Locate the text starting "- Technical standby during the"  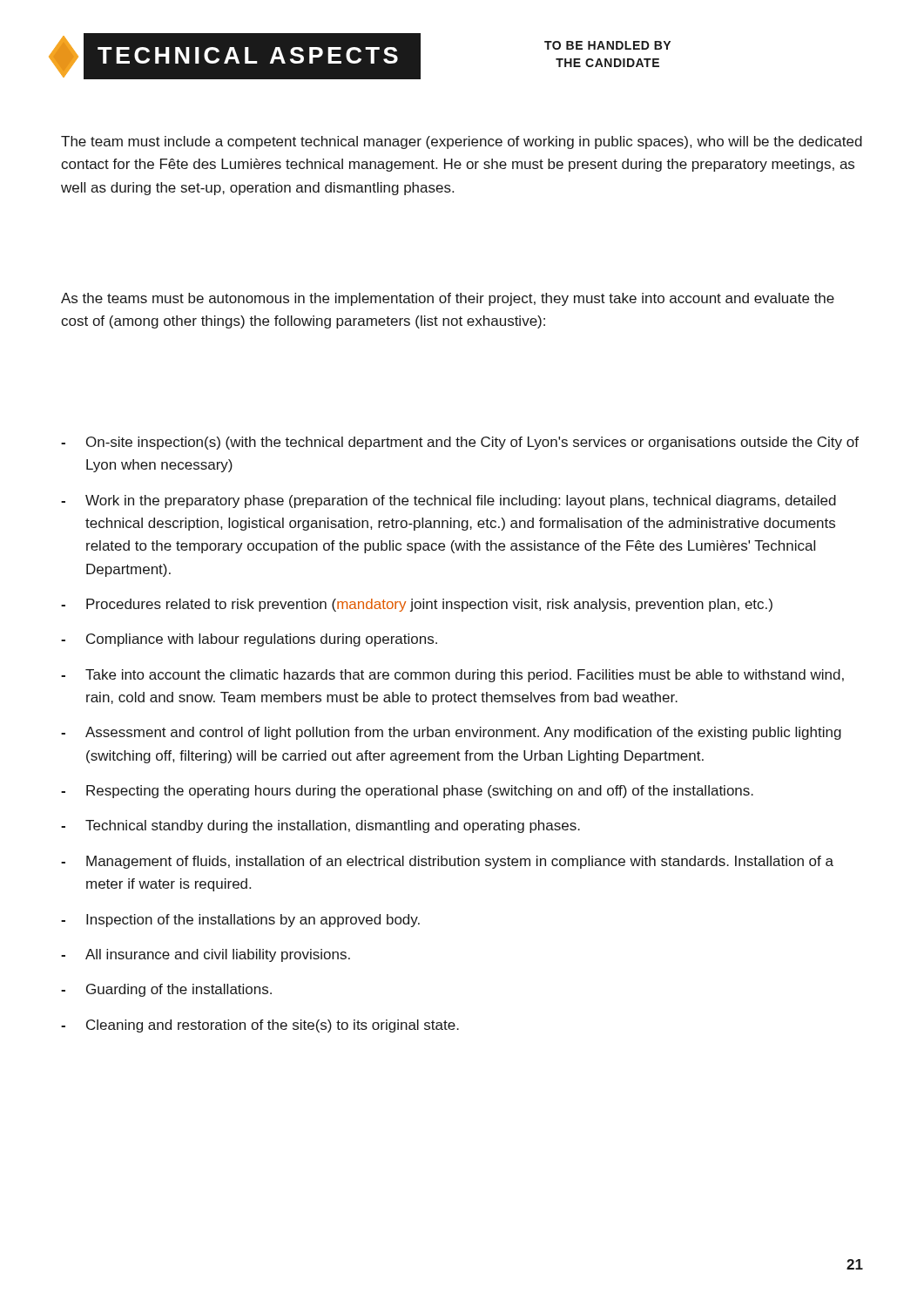(x=462, y=827)
